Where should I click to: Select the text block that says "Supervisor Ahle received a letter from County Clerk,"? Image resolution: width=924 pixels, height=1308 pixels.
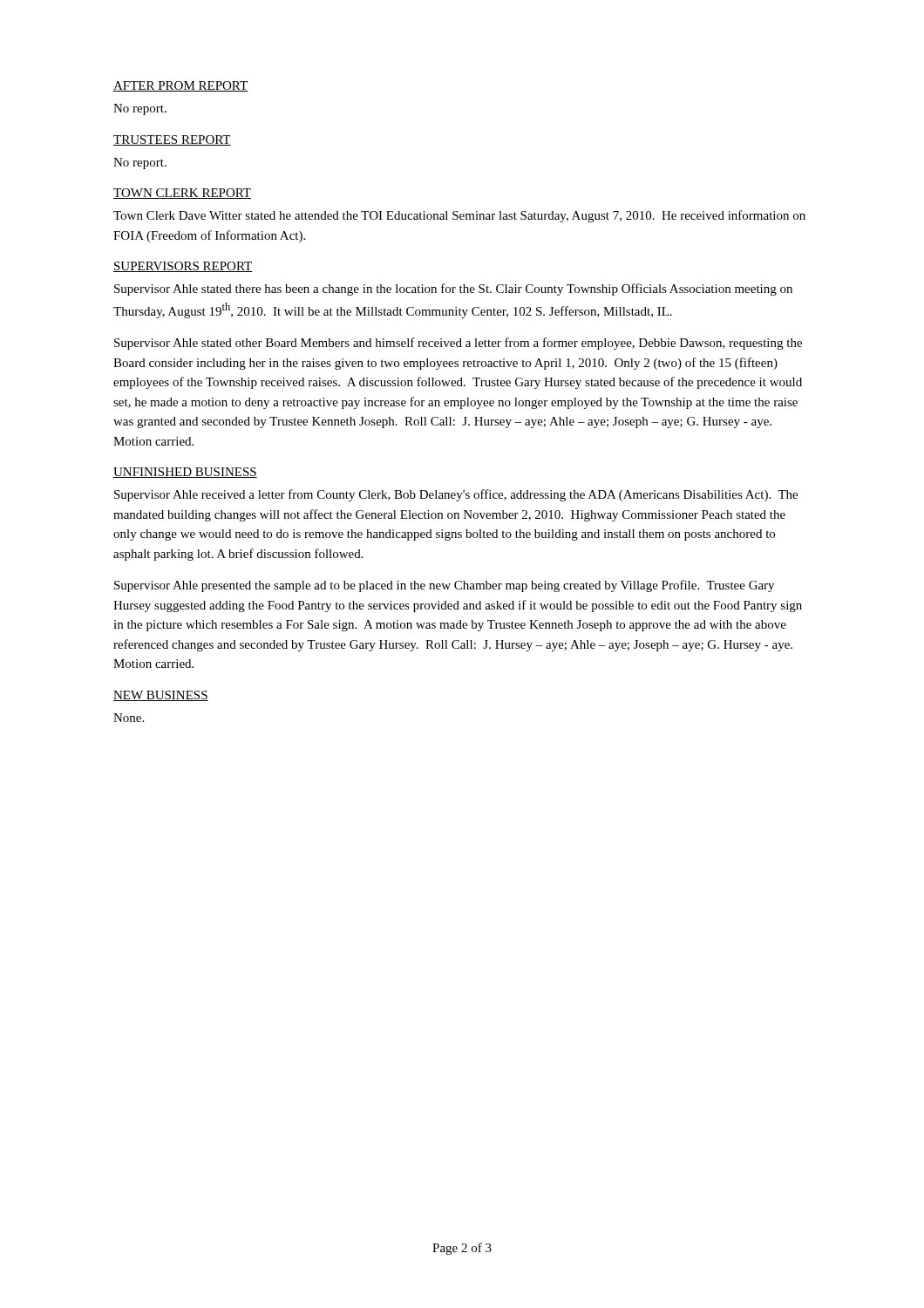(x=456, y=524)
